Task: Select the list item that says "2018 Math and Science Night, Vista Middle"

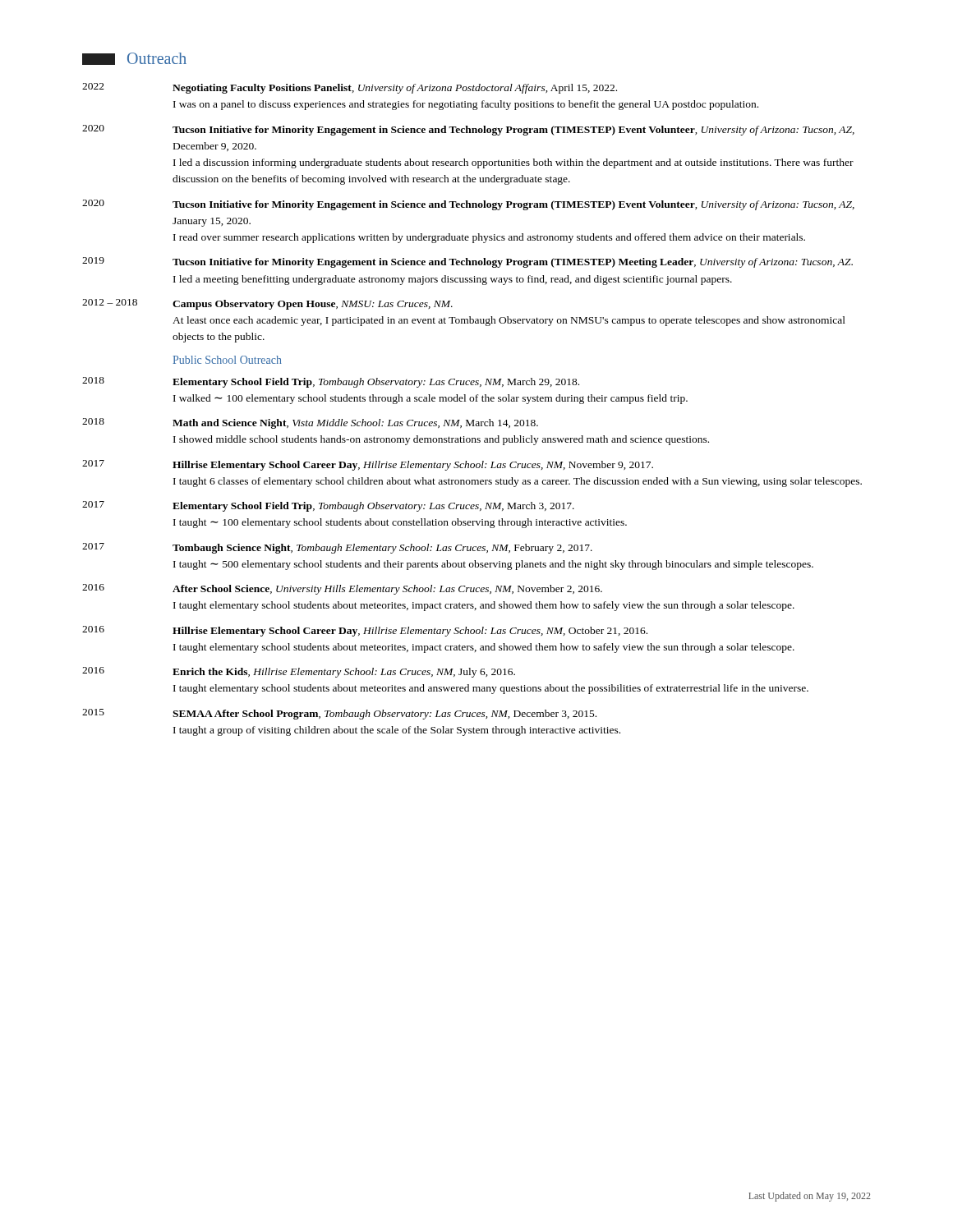Action: click(x=476, y=431)
